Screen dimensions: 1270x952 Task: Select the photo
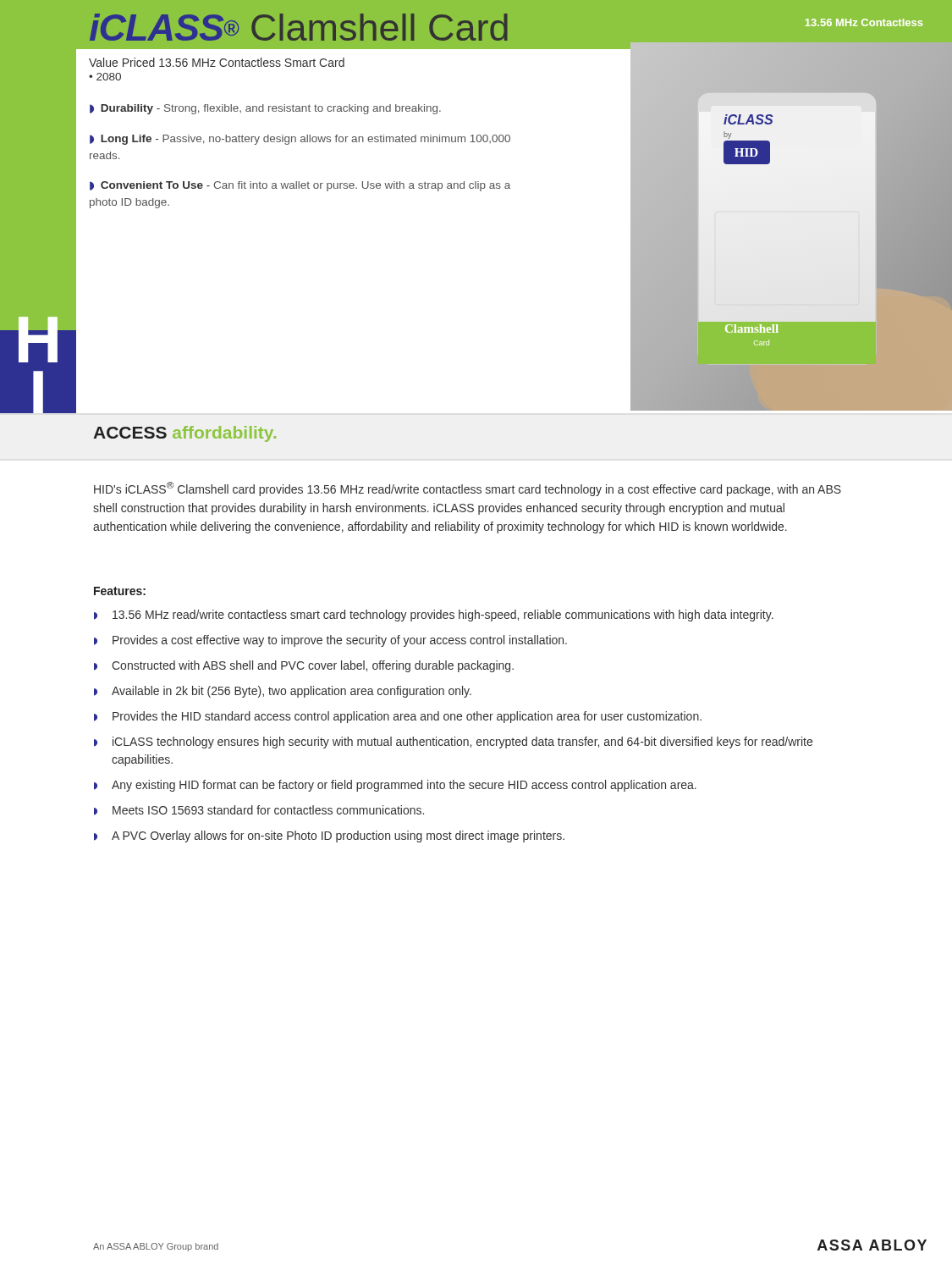(791, 226)
